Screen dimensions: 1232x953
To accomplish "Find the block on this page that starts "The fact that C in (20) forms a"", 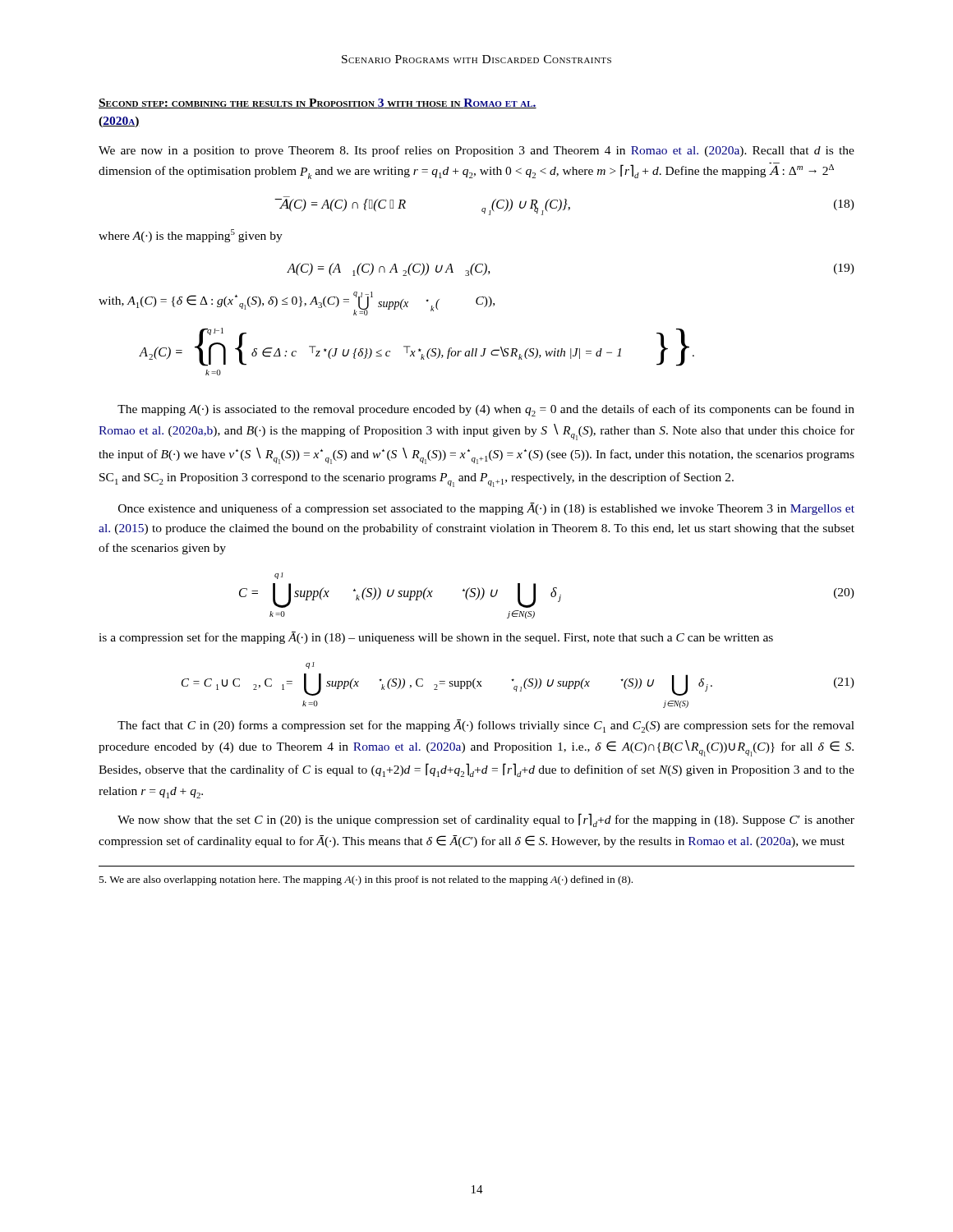I will pos(476,759).
